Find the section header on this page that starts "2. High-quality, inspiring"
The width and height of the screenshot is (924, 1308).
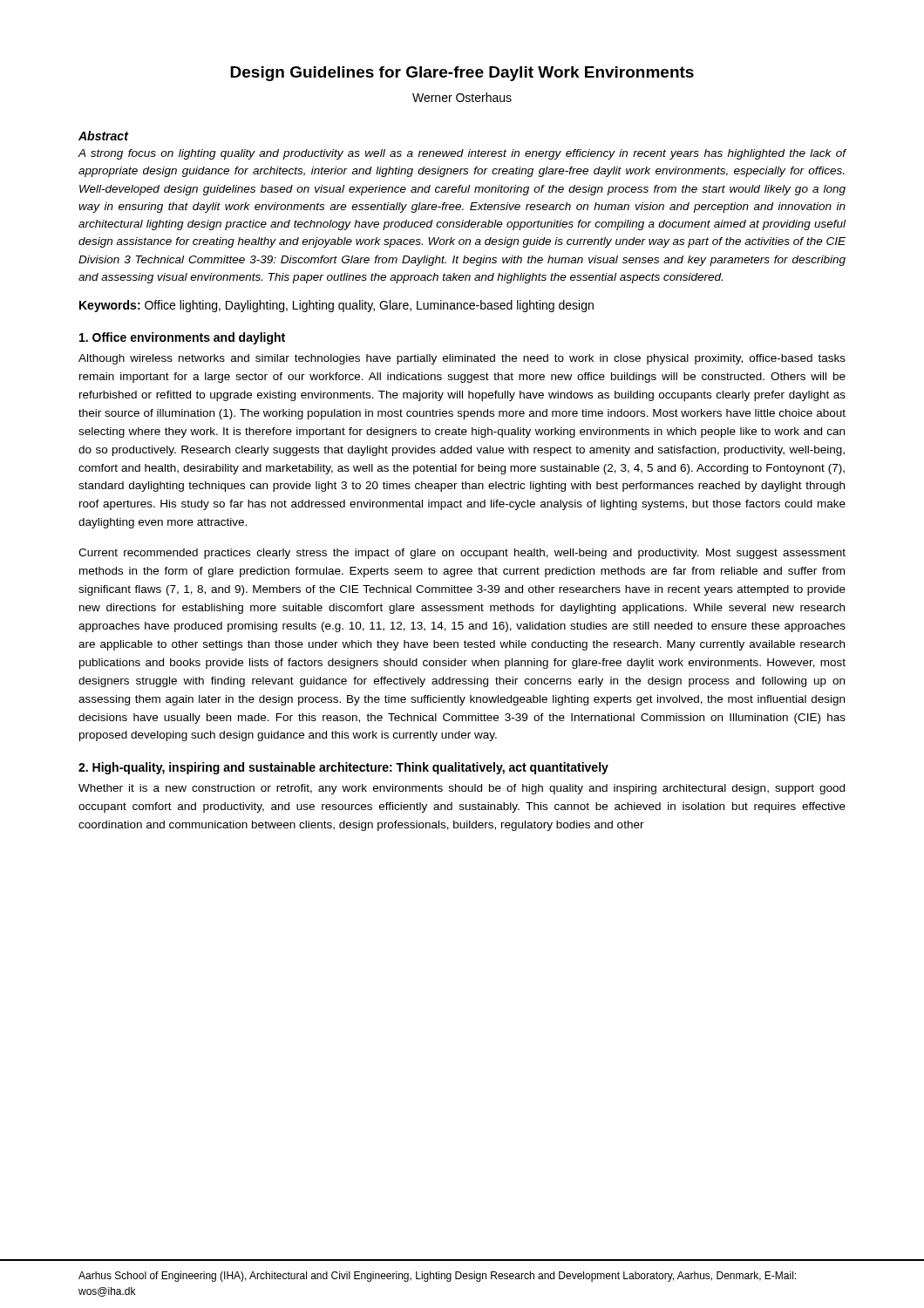[x=343, y=768]
